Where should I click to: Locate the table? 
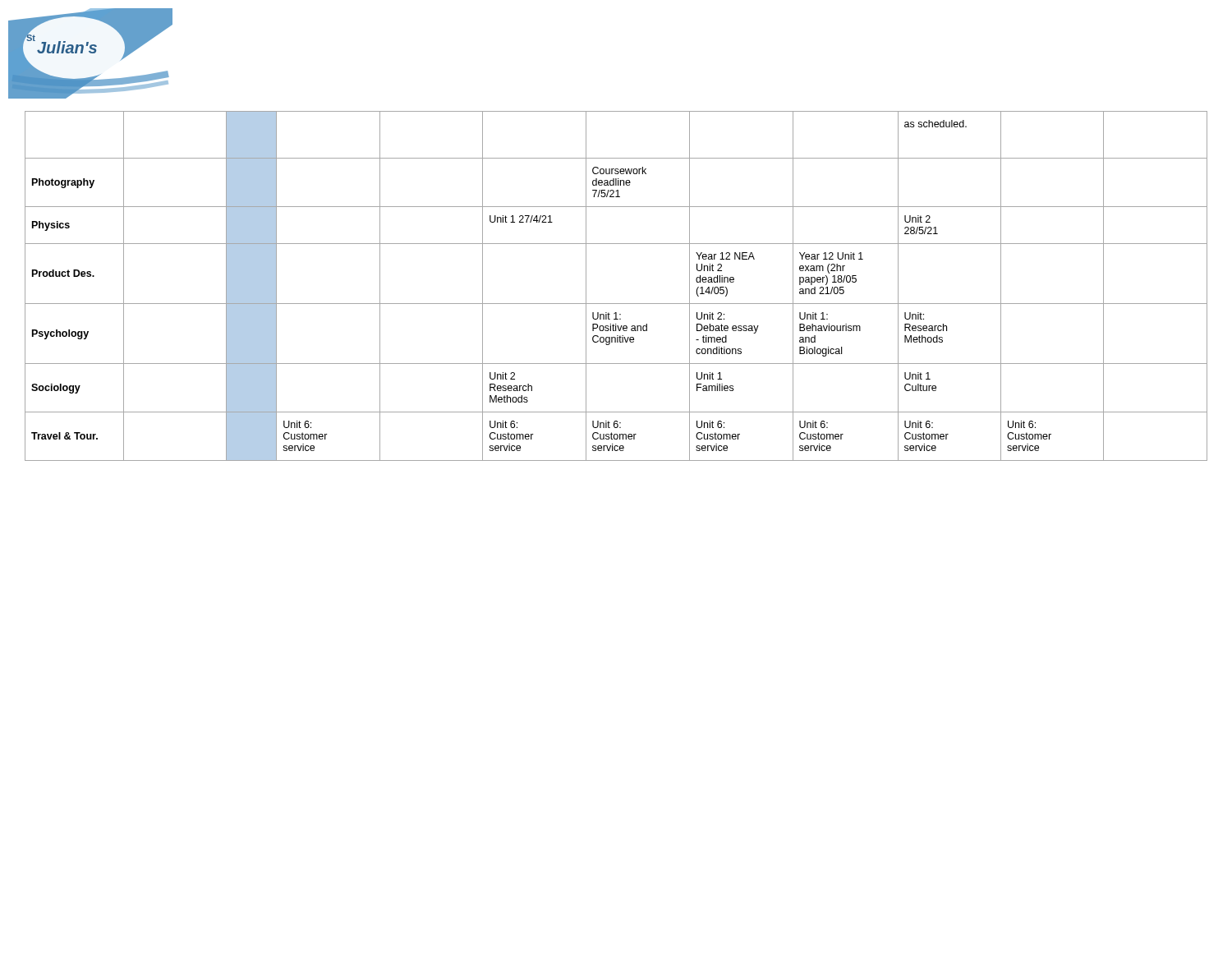pyautogui.click(x=616, y=286)
